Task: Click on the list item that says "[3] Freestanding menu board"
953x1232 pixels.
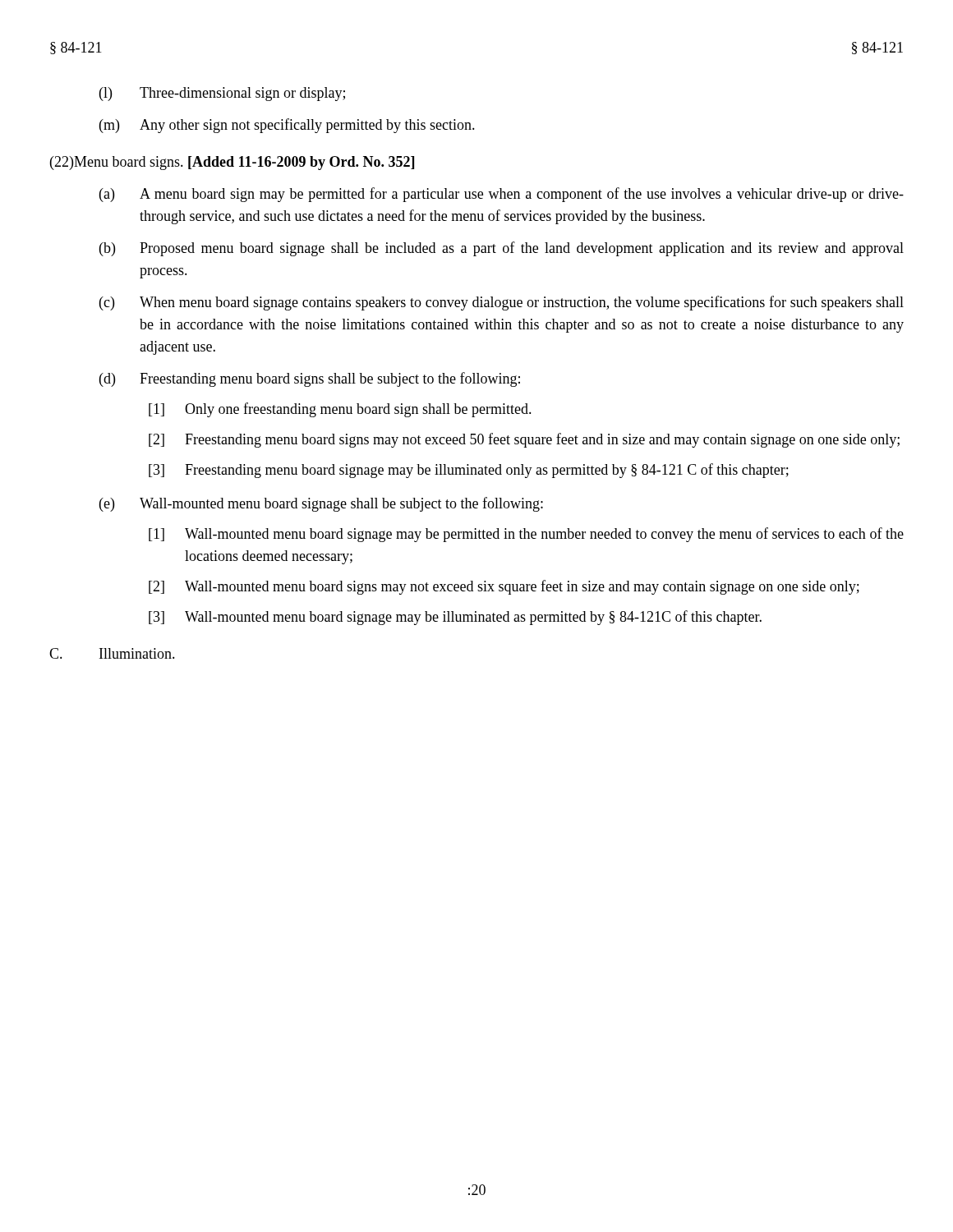Action: click(526, 470)
